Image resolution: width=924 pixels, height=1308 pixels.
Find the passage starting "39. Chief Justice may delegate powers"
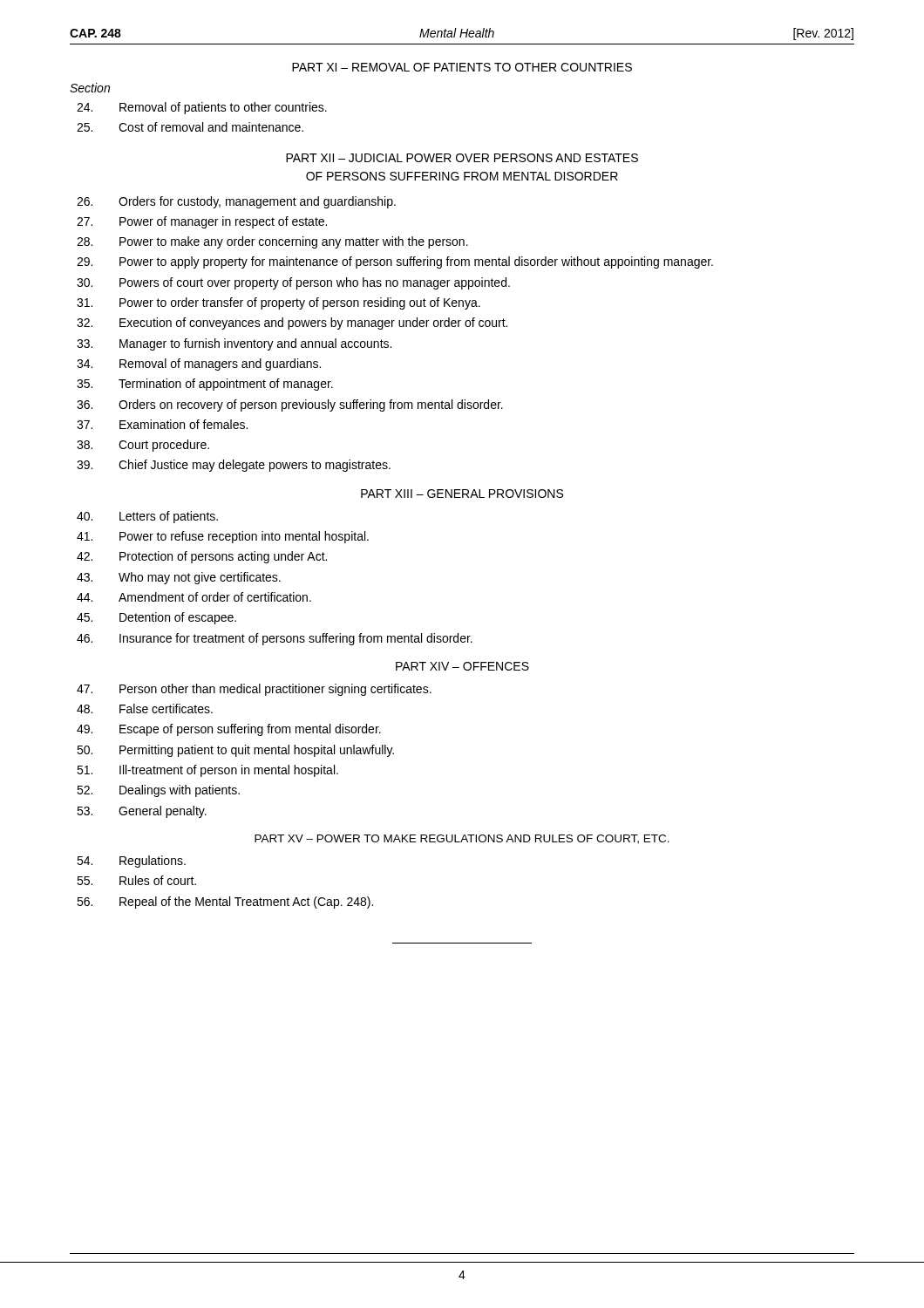[x=234, y=466]
